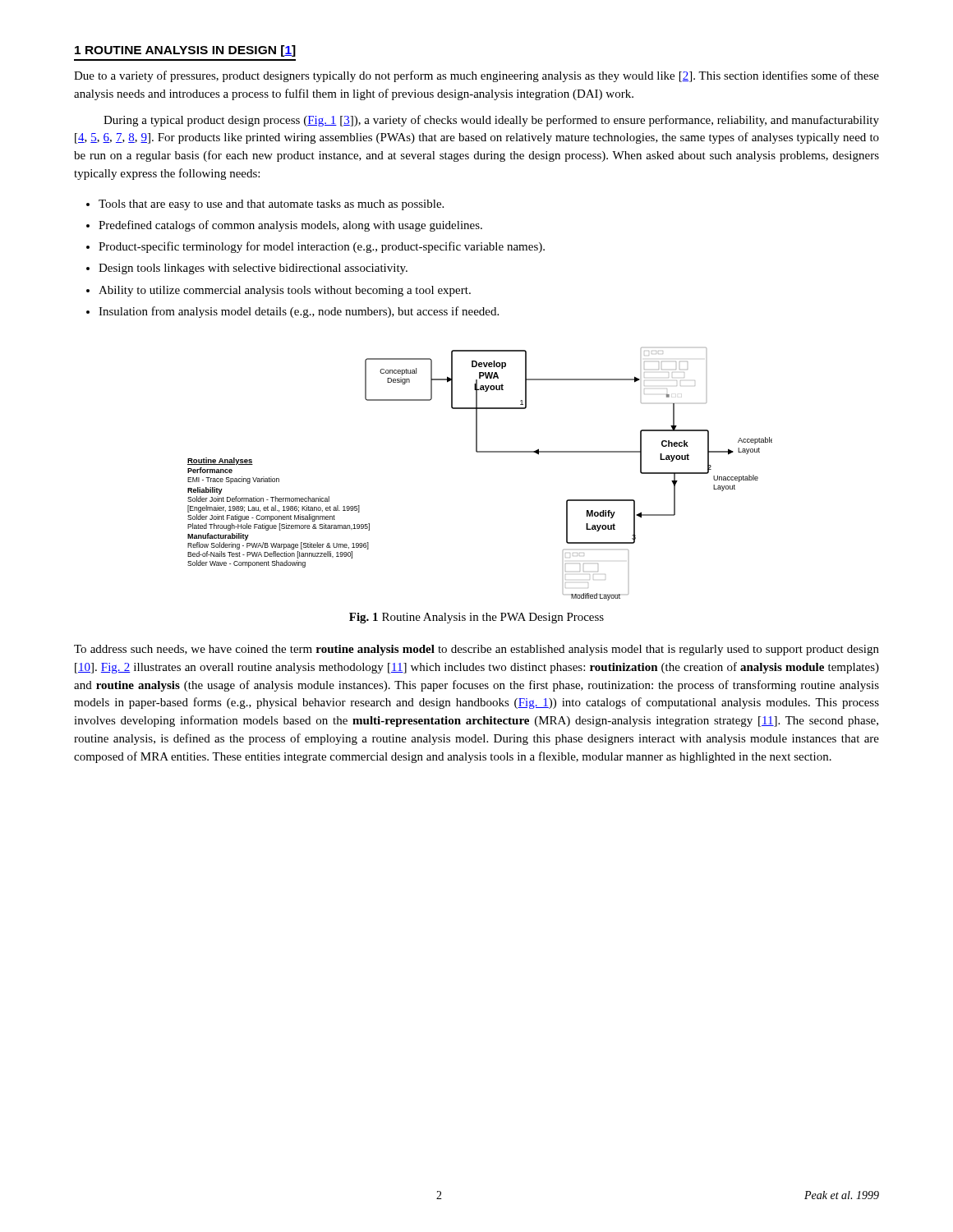Click on the section header that says "1 ROUTINE ANALYSIS IN DESIGN [1]"
The height and width of the screenshot is (1232, 953).
coord(185,50)
